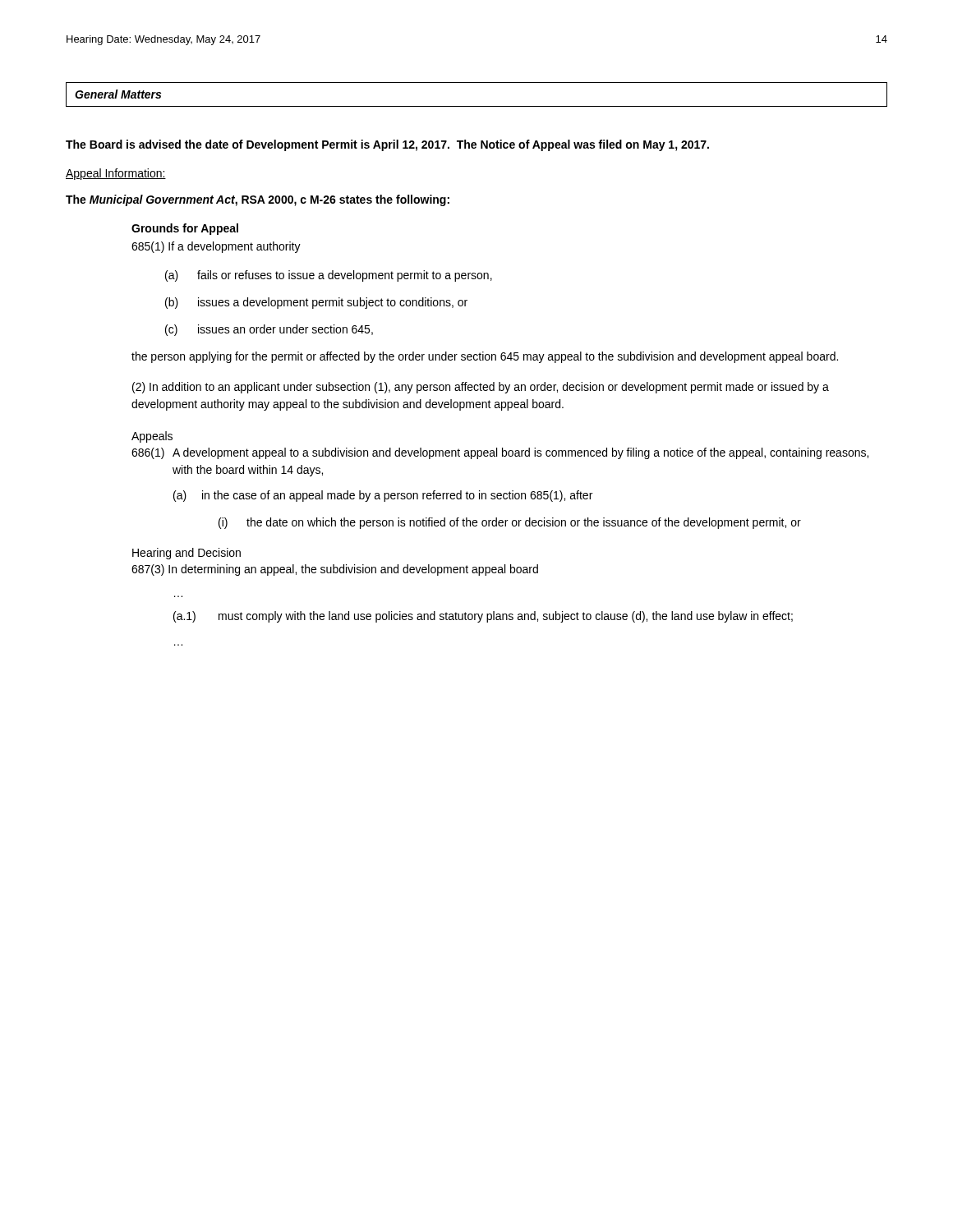This screenshot has width=953, height=1232.
Task: Click on the list item that reads "(a) fails or refuses to issue a development"
Action: [x=329, y=276]
